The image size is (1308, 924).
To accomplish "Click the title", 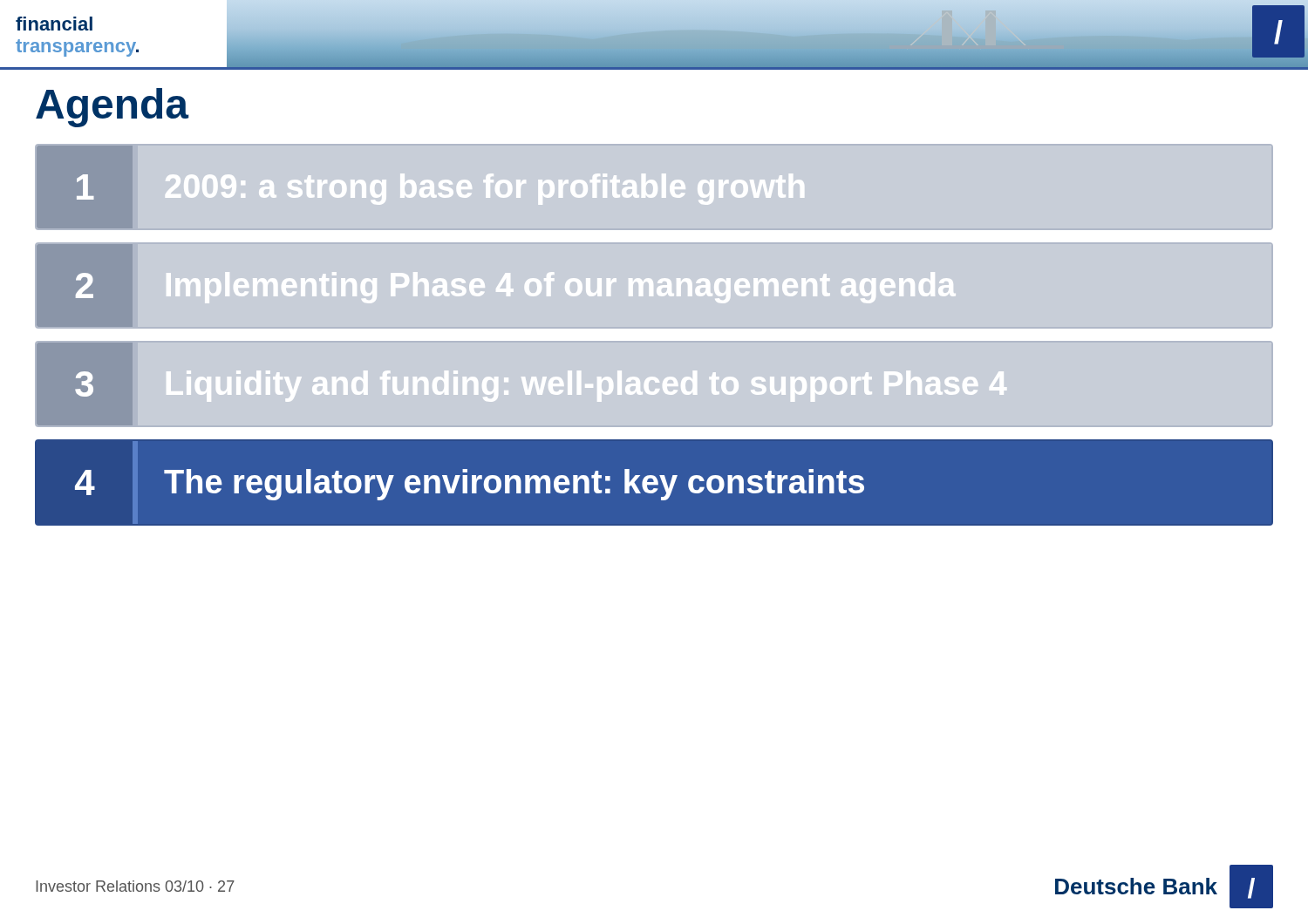I will click(x=112, y=104).
